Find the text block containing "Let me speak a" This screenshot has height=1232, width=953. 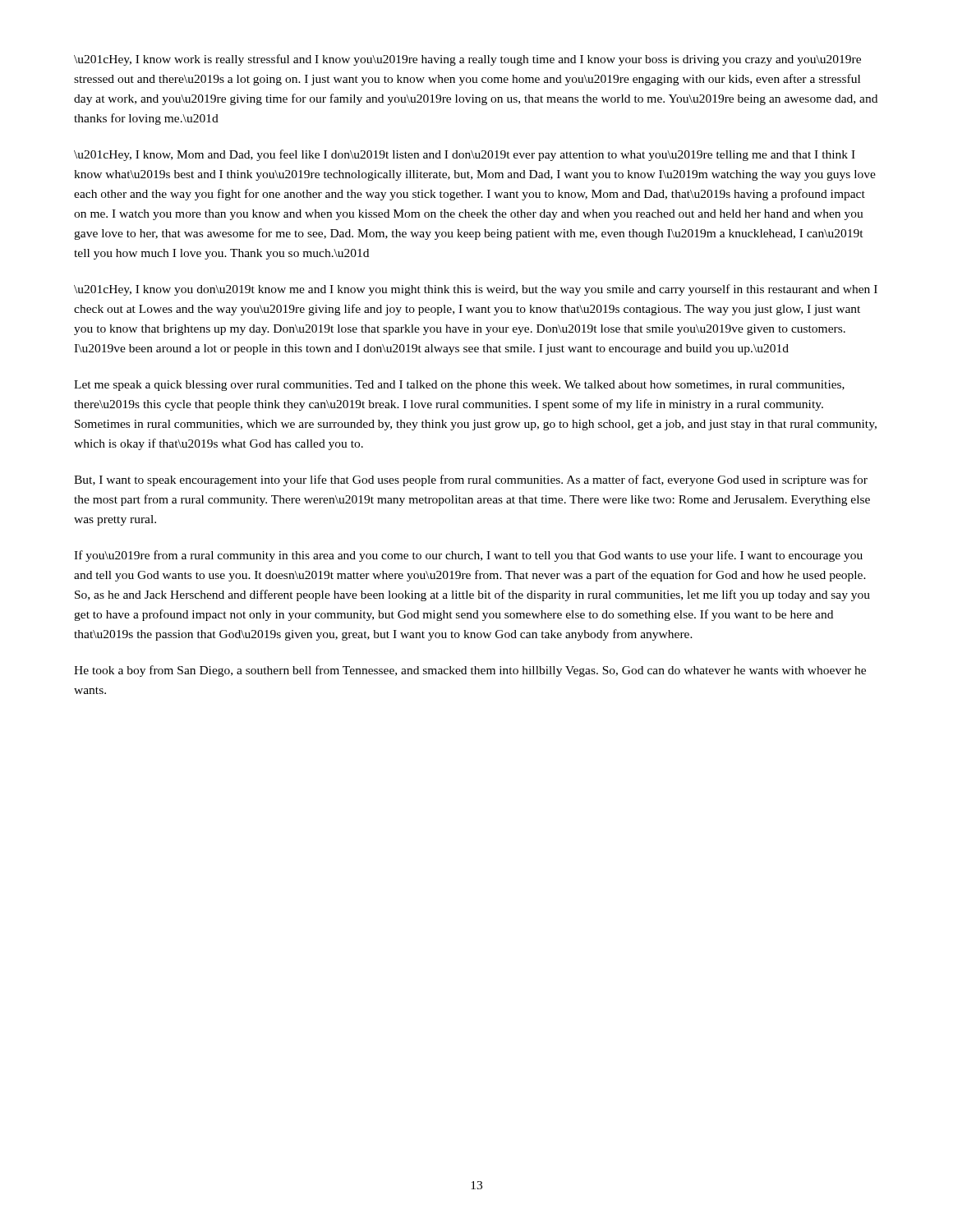click(x=476, y=414)
